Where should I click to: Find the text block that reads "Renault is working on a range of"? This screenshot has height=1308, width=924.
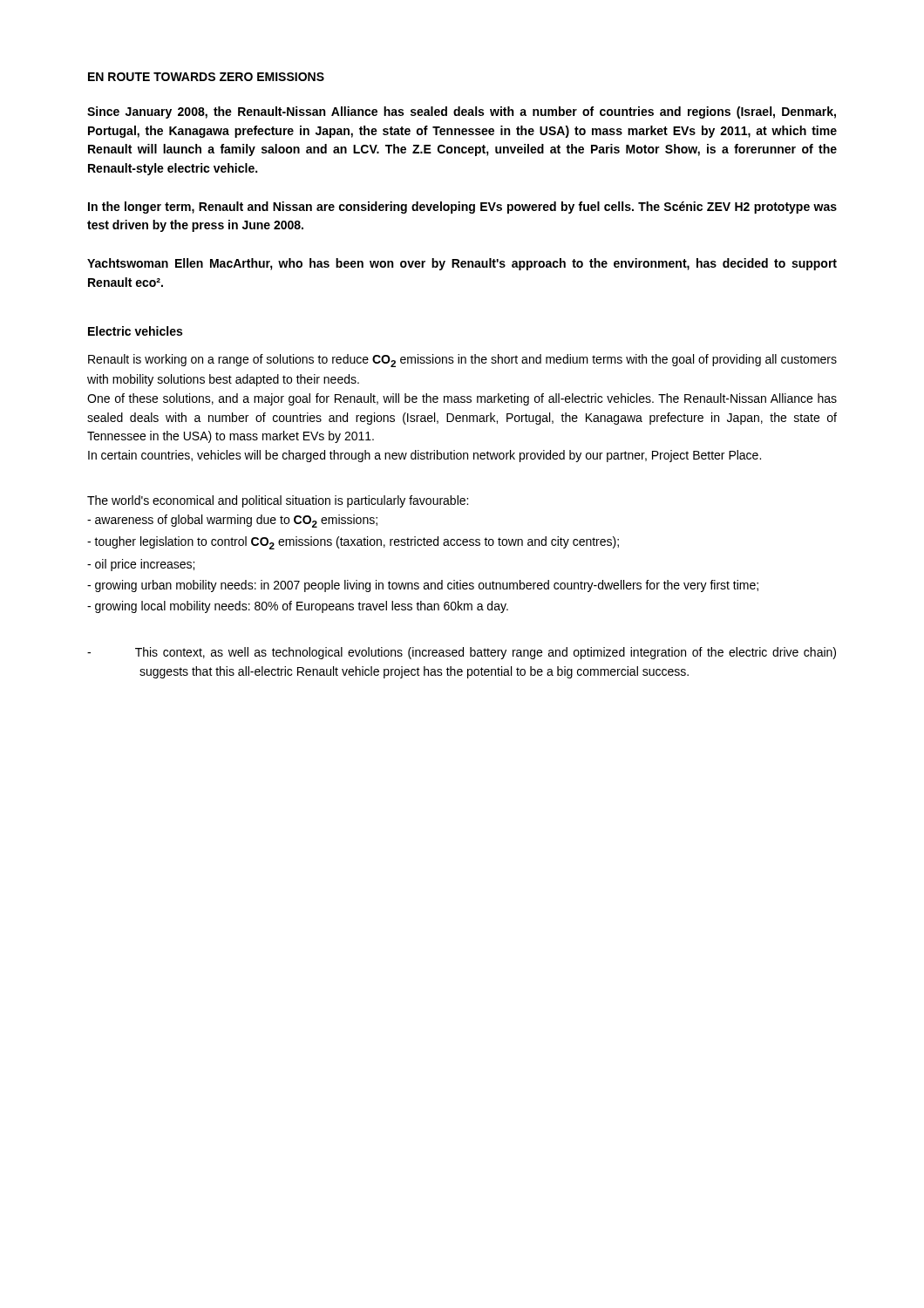[462, 369]
